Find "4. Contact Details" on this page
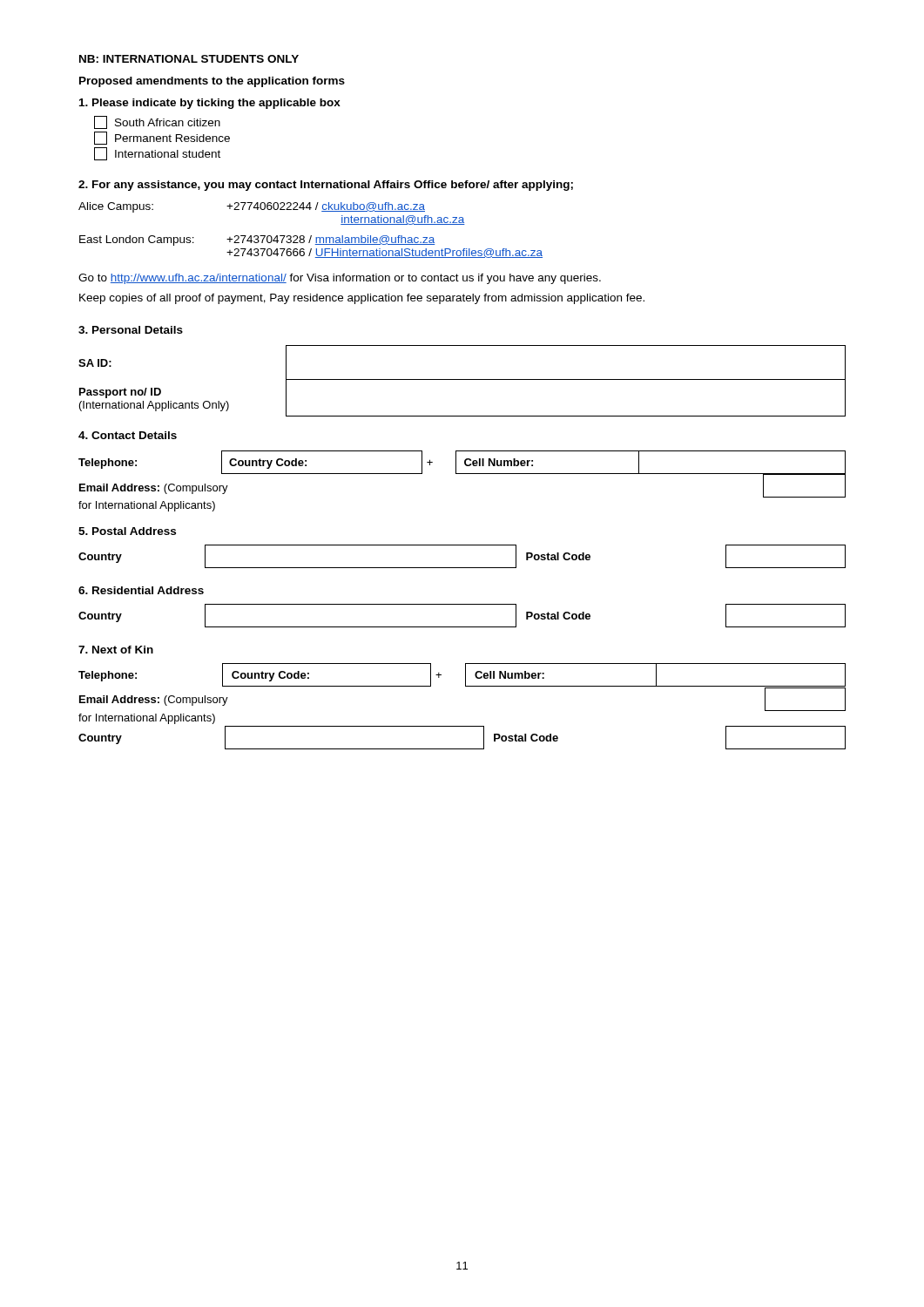Image resolution: width=924 pixels, height=1307 pixels. click(128, 435)
